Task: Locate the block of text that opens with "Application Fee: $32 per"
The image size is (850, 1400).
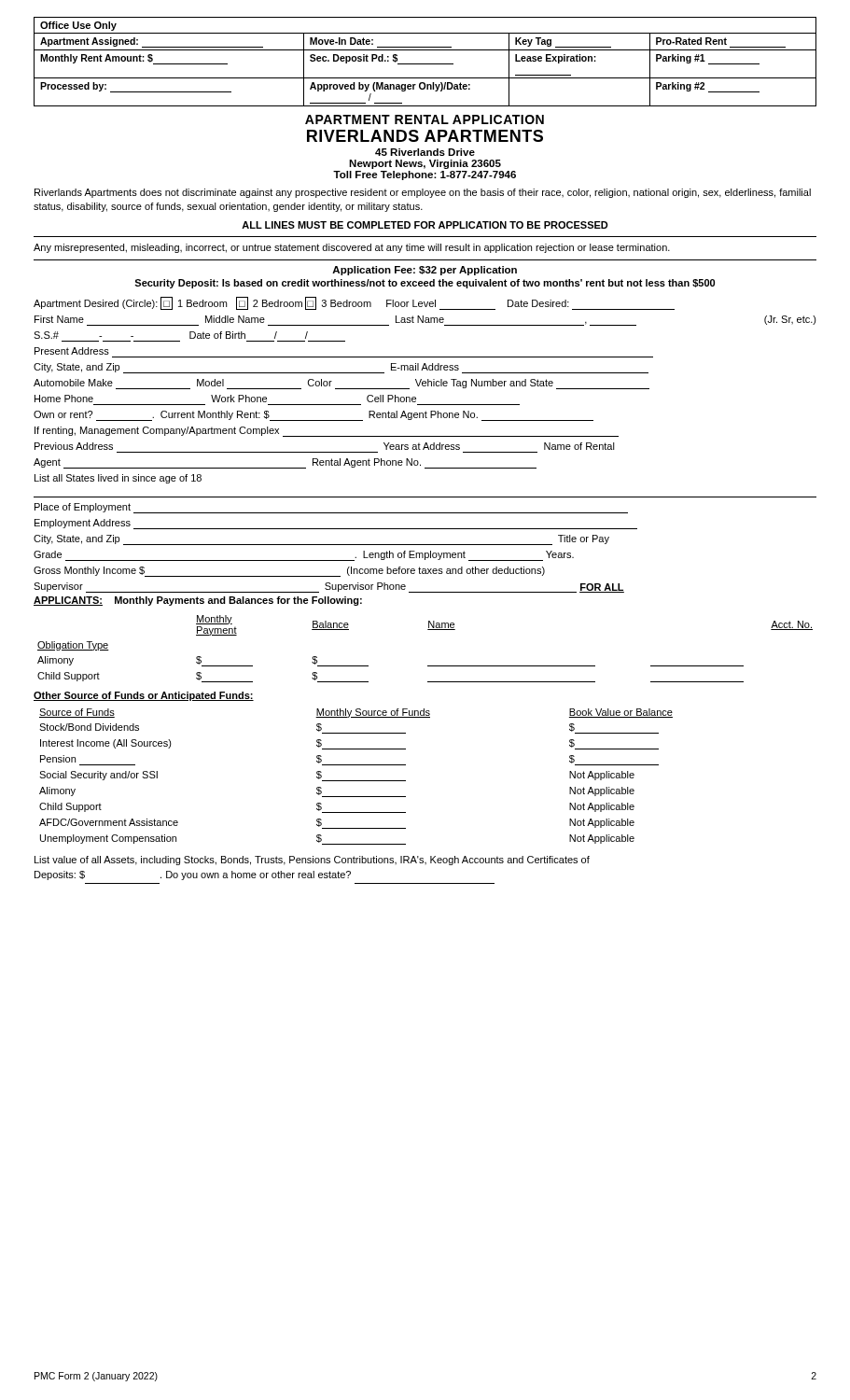Action: coord(425,276)
